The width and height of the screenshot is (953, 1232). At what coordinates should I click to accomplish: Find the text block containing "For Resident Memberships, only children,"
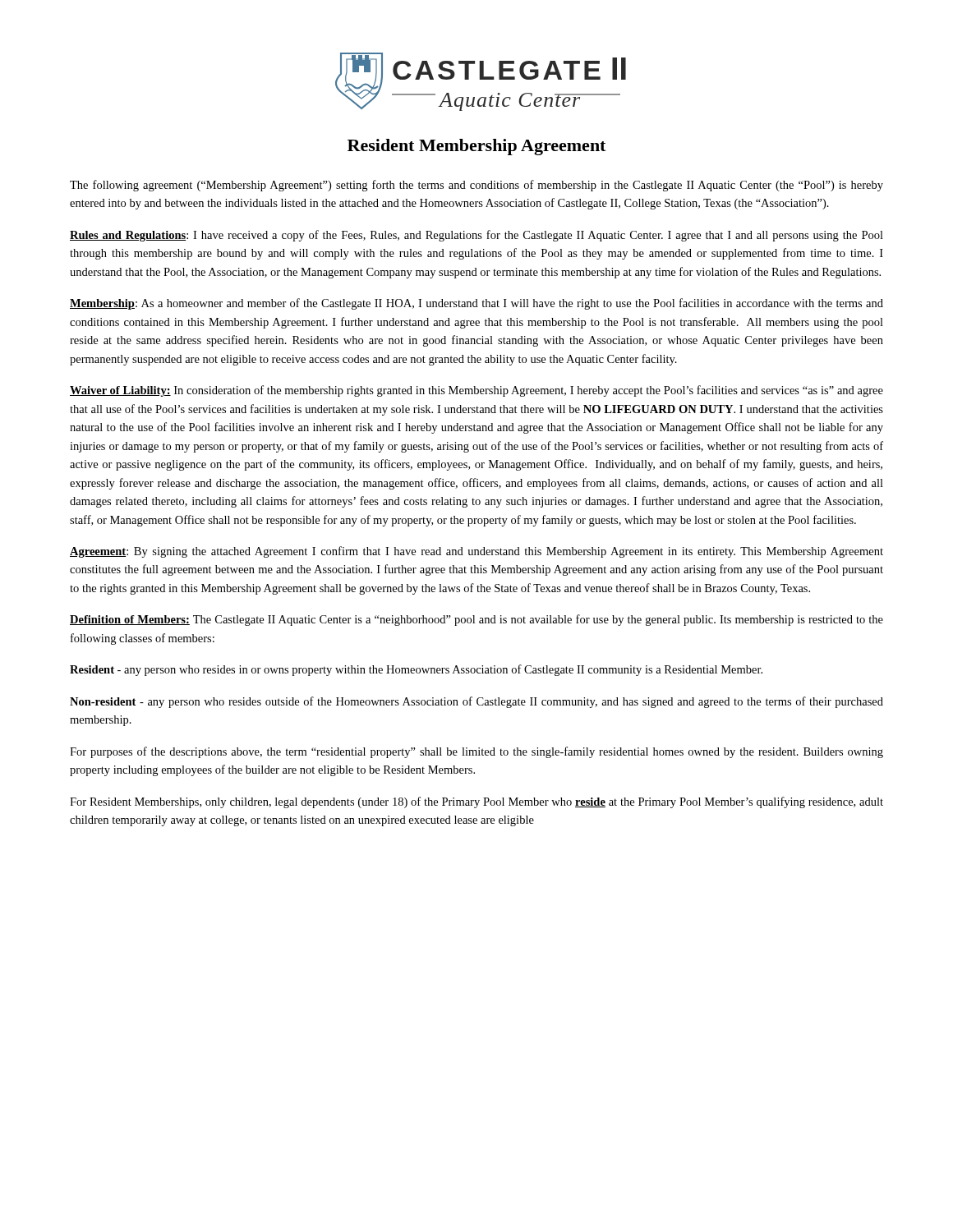point(476,811)
